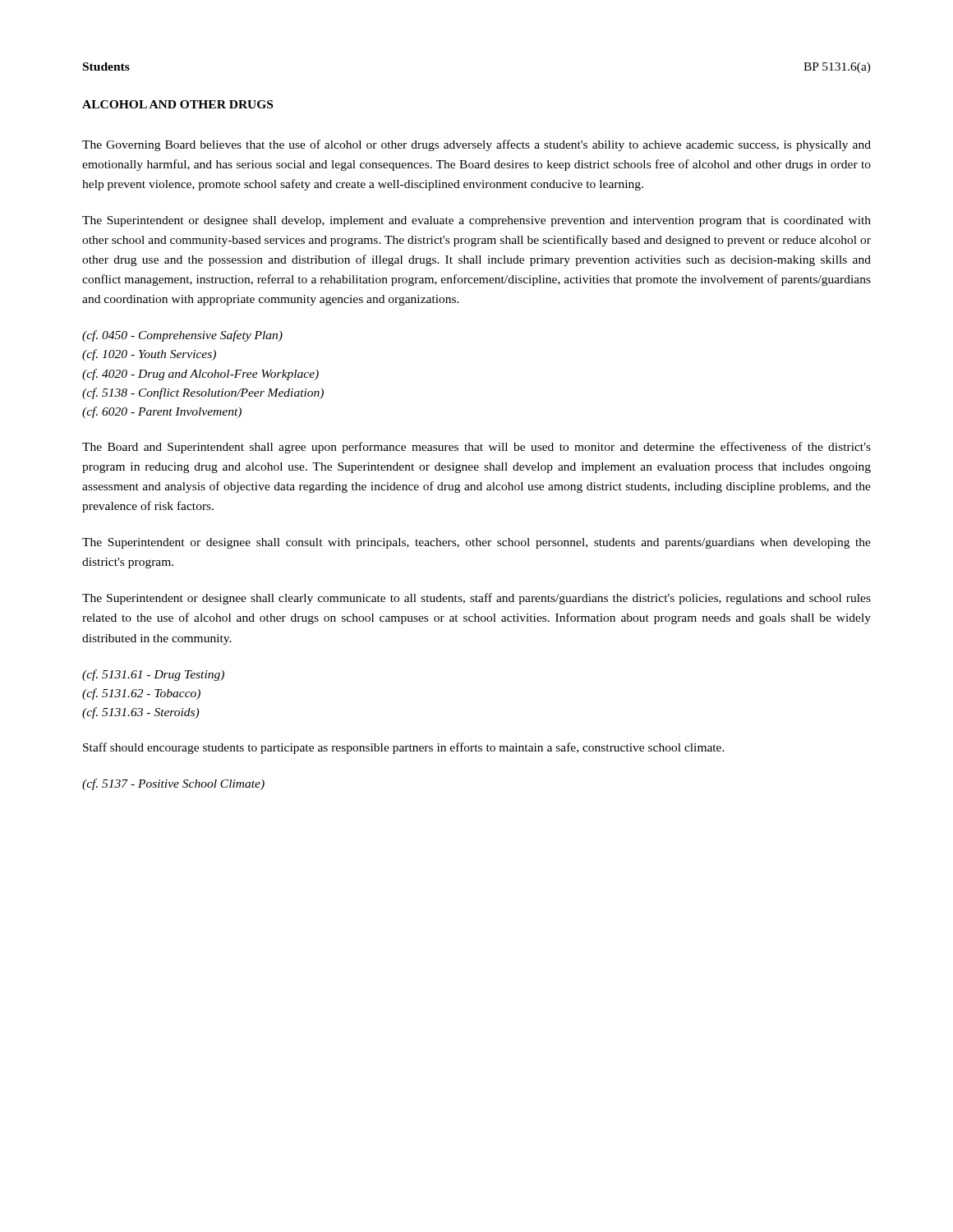Screen dimensions: 1232x953
Task: Find the text block containing "The Board and Superintendent shall agree upon performance"
Action: (x=476, y=476)
